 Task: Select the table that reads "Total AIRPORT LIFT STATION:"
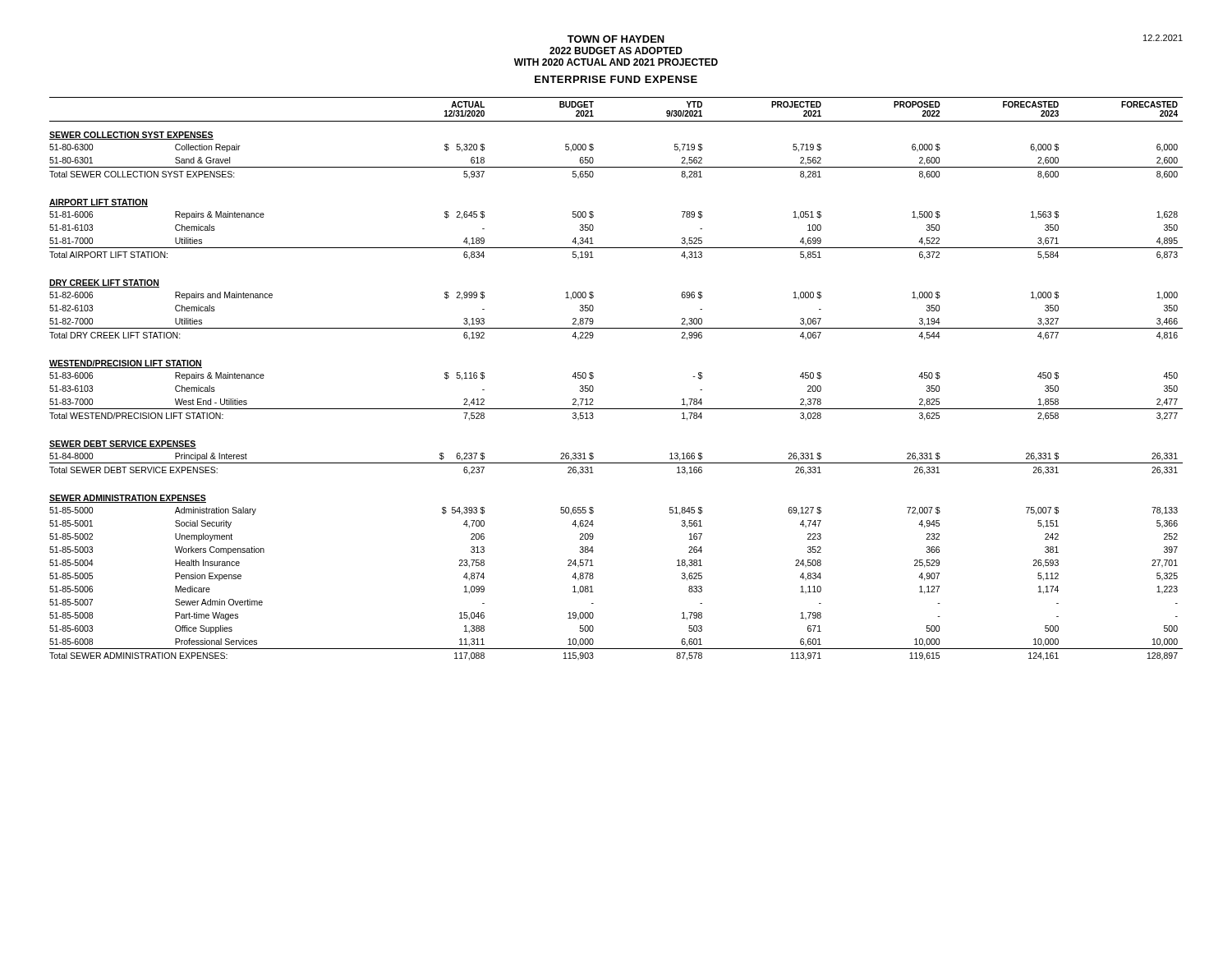[x=616, y=380]
